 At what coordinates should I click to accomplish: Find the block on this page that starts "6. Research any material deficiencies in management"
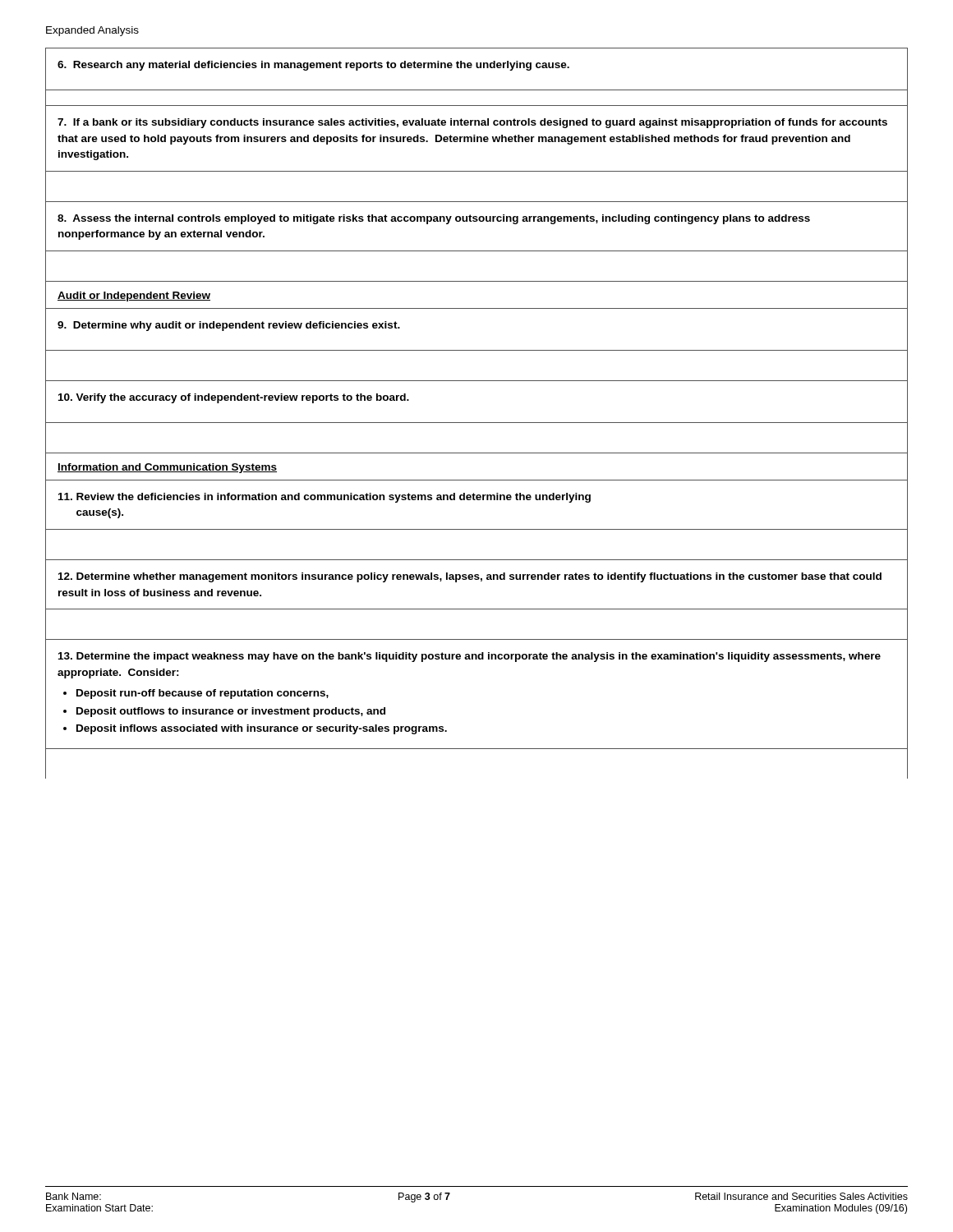point(314,64)
